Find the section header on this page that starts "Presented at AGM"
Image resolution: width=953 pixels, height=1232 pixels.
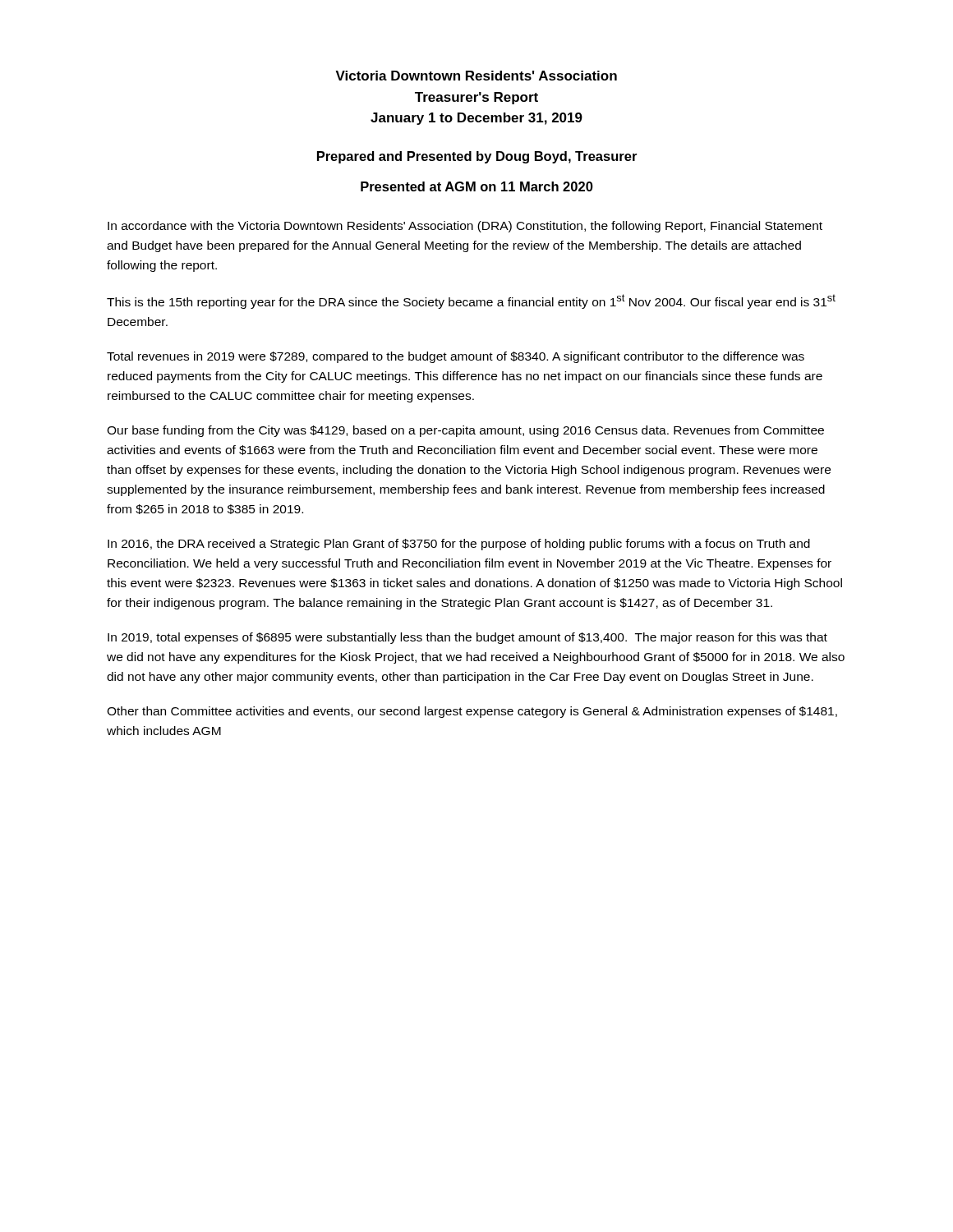[x=476, y=186]
